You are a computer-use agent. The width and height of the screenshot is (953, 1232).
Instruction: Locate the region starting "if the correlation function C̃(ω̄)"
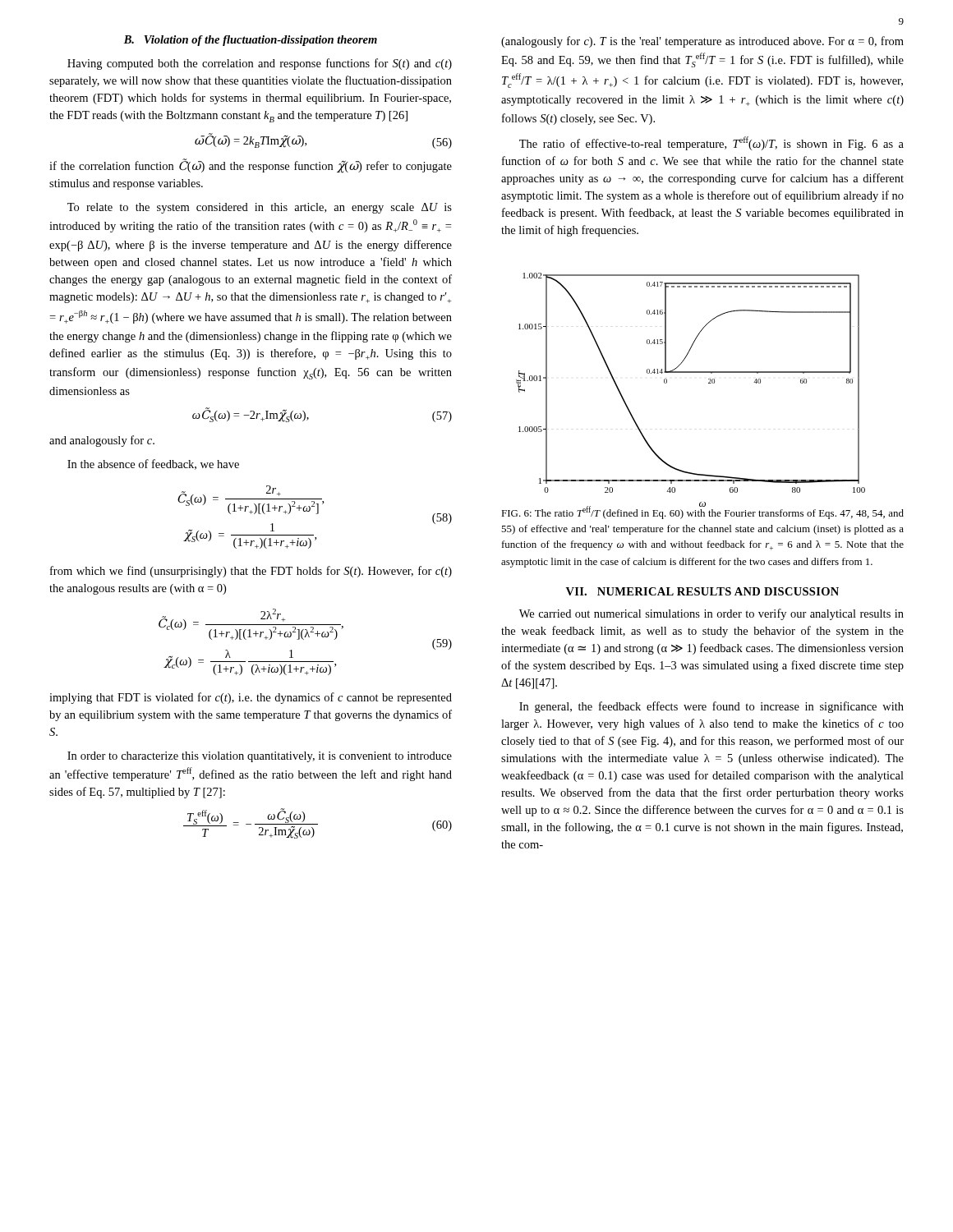pyautogui.click(x=251, y=279)
